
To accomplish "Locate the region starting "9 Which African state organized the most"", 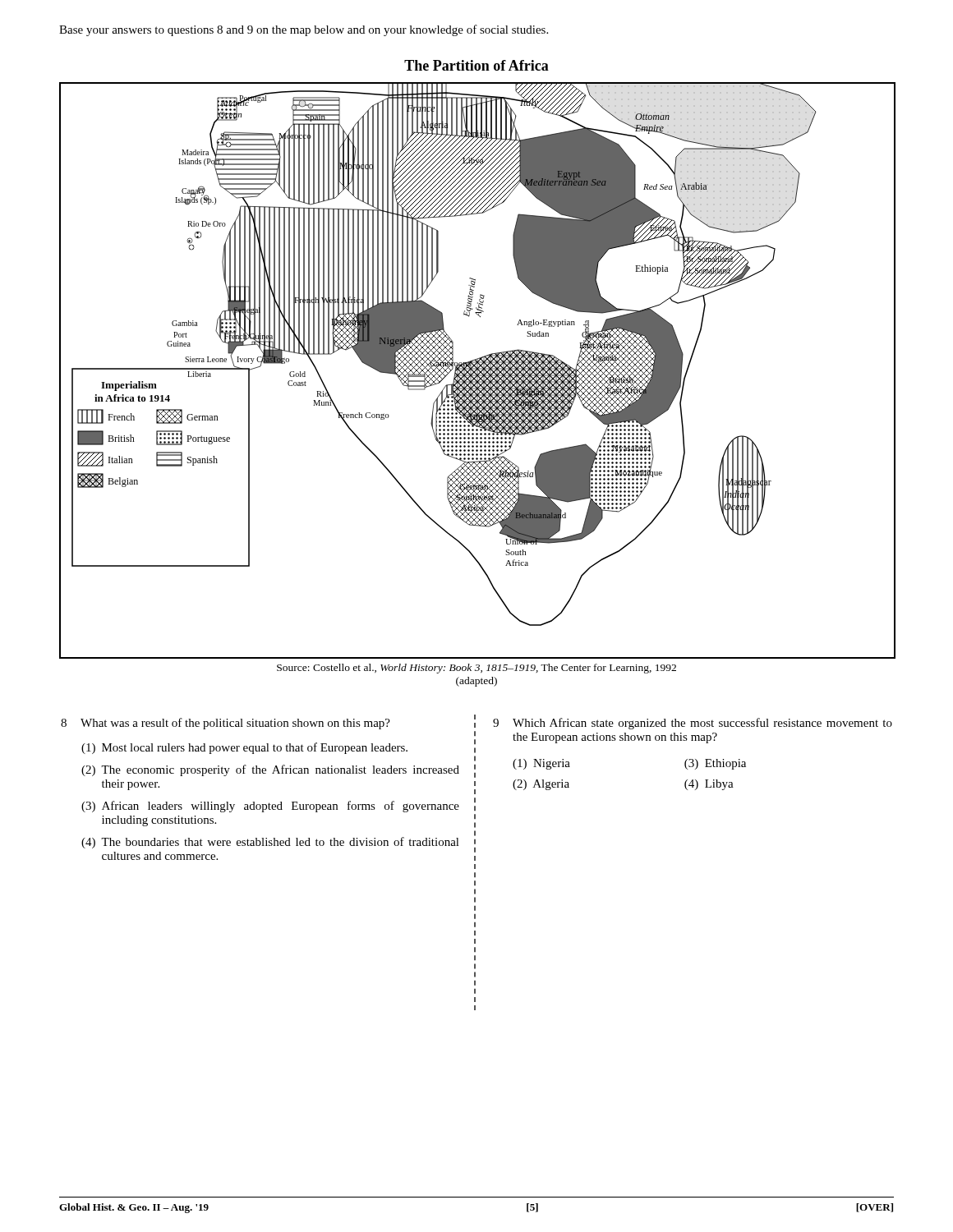I will 693,730.
